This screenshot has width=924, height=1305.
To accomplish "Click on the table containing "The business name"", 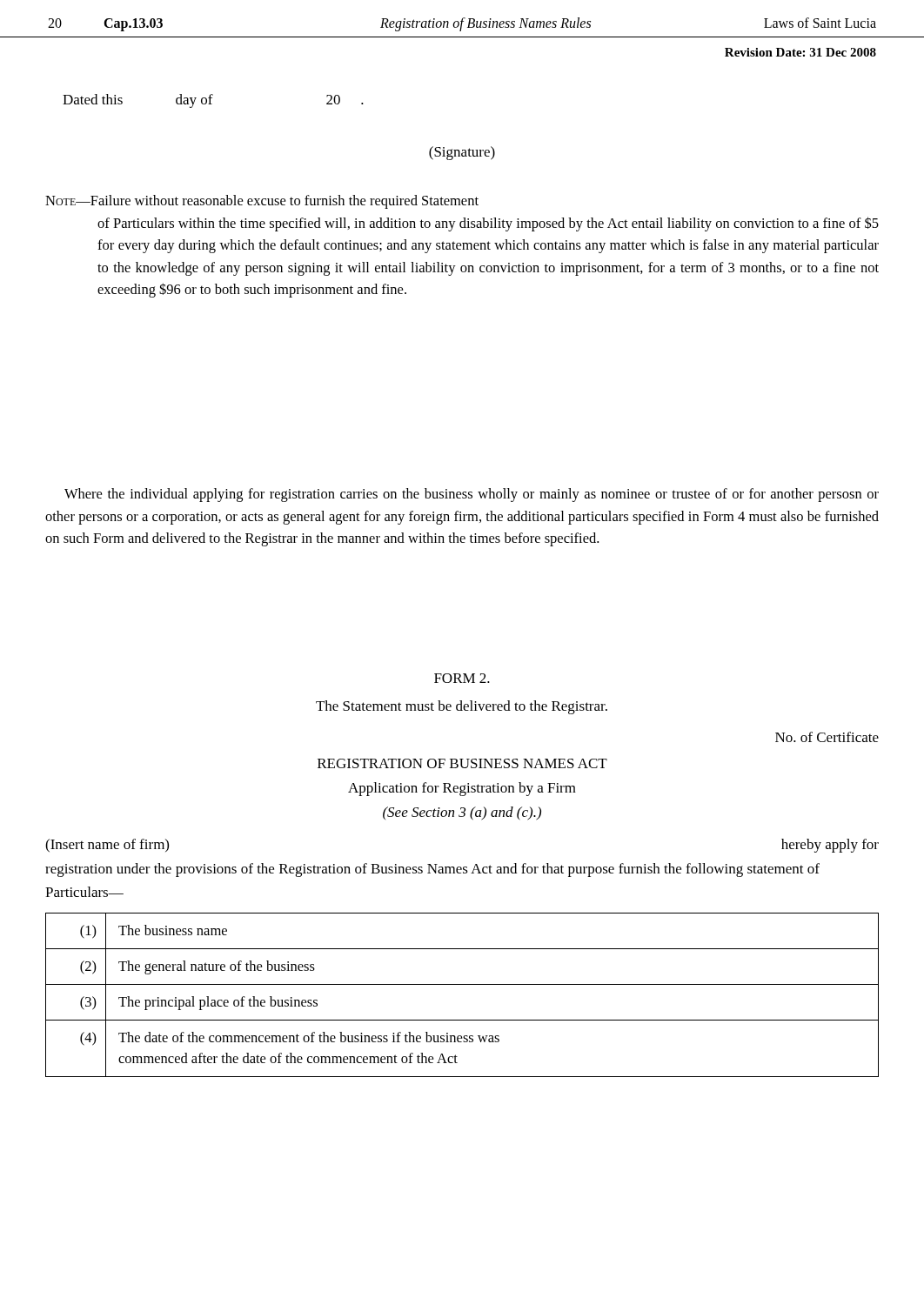I will coord(462,995).
